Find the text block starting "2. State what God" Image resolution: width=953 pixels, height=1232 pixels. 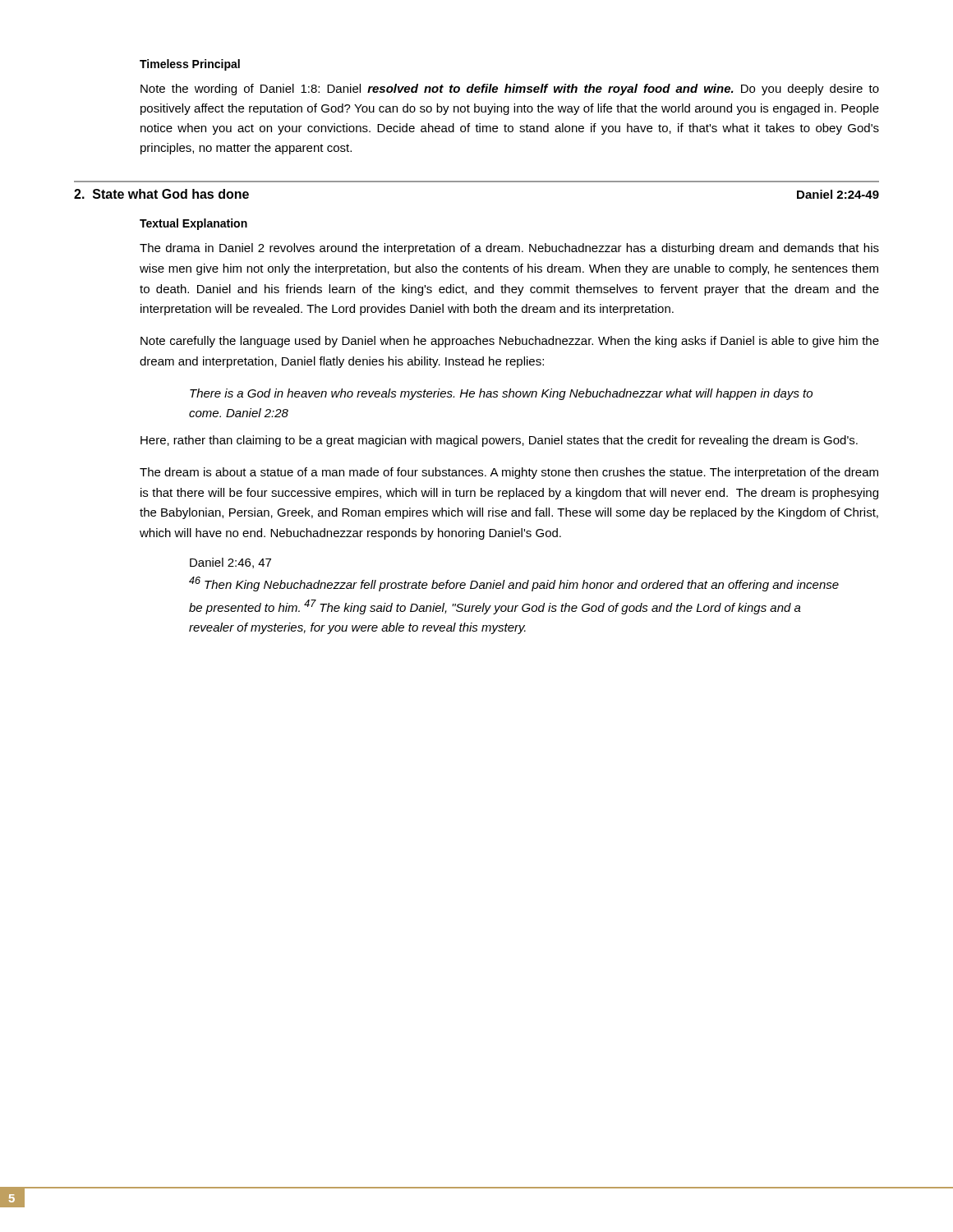click(x=162, y=194)
